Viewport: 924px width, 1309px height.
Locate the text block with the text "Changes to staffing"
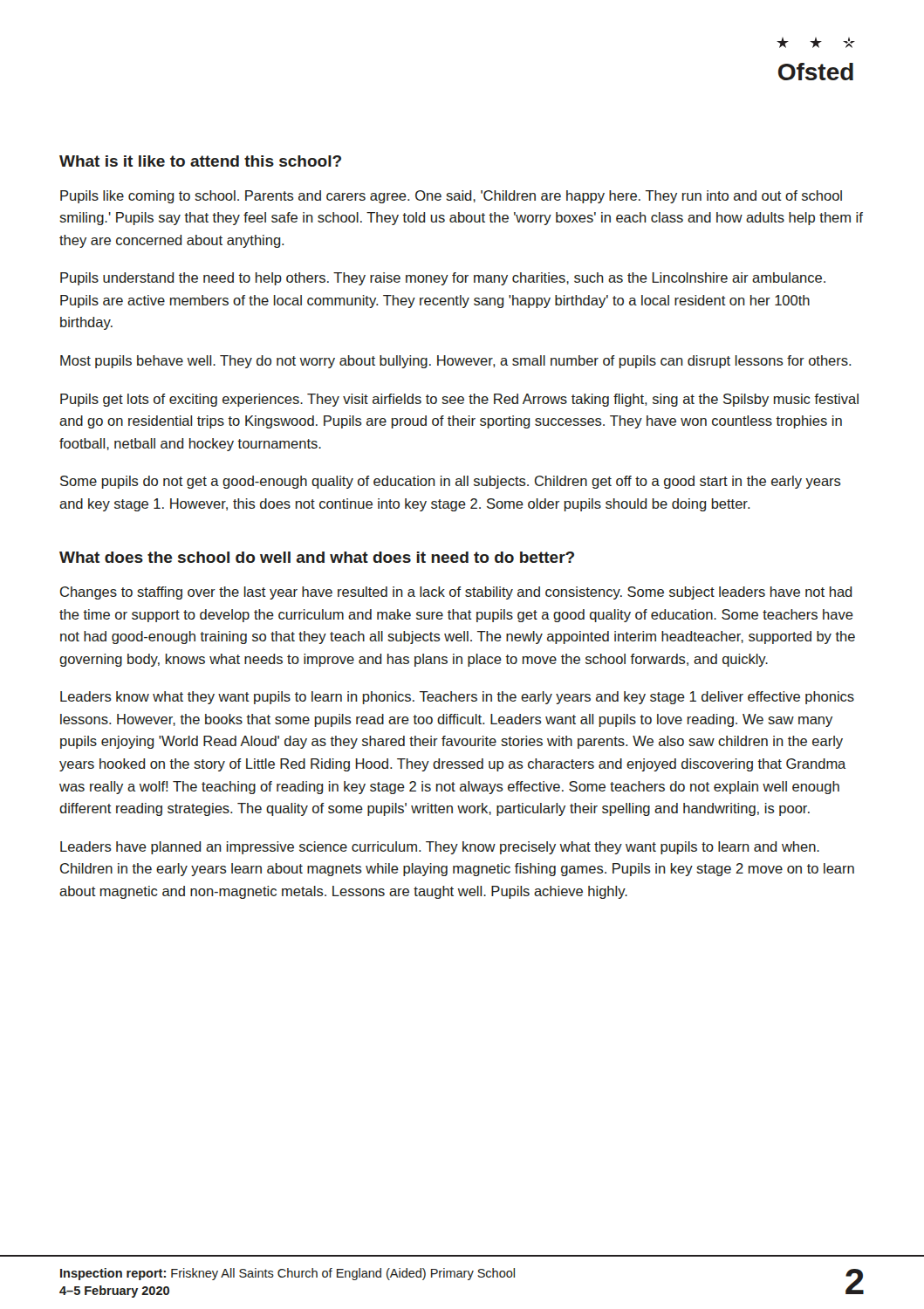pos(457,625)
